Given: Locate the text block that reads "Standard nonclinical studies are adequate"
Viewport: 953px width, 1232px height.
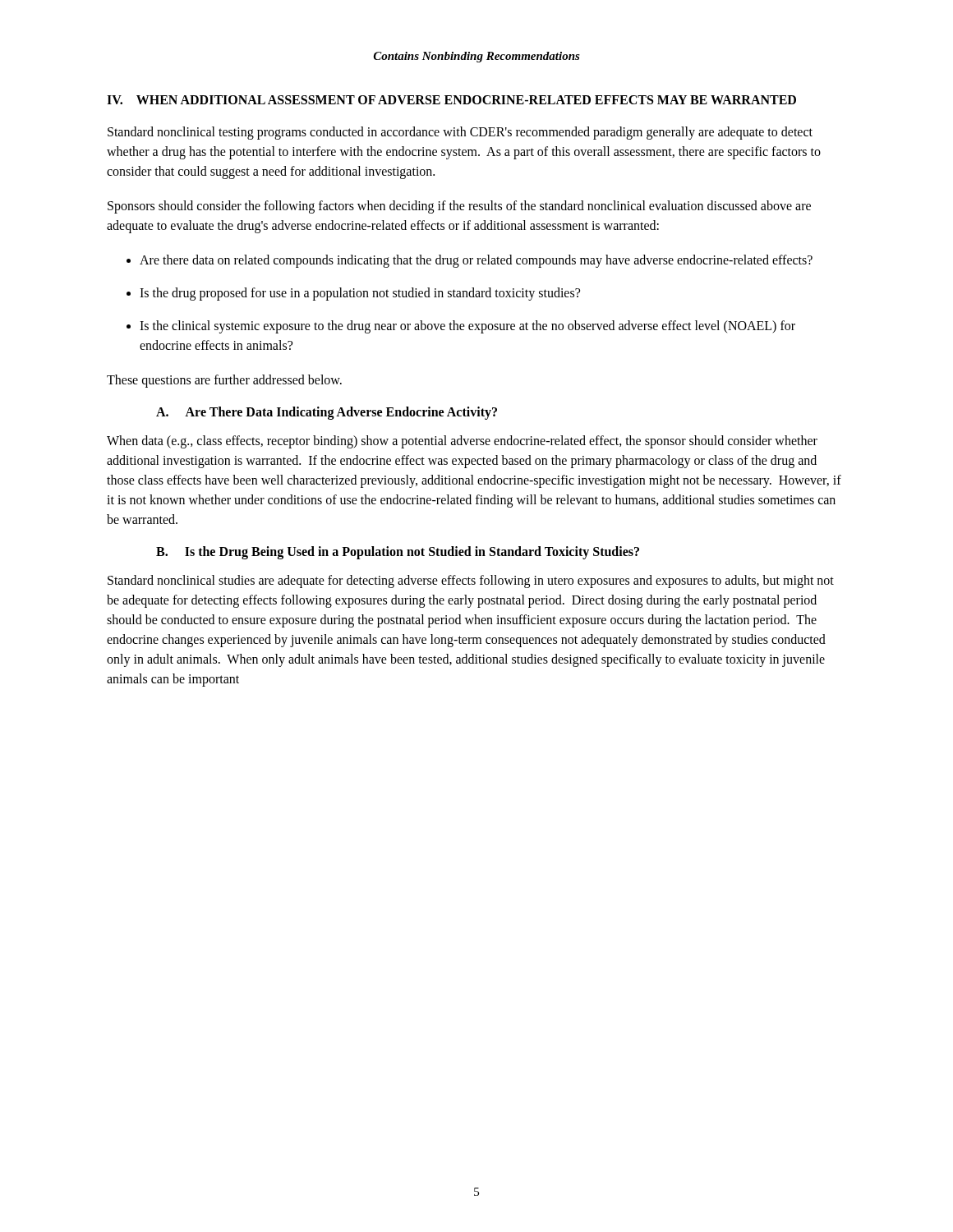Looking at the screenshot, I should point(470,630).
